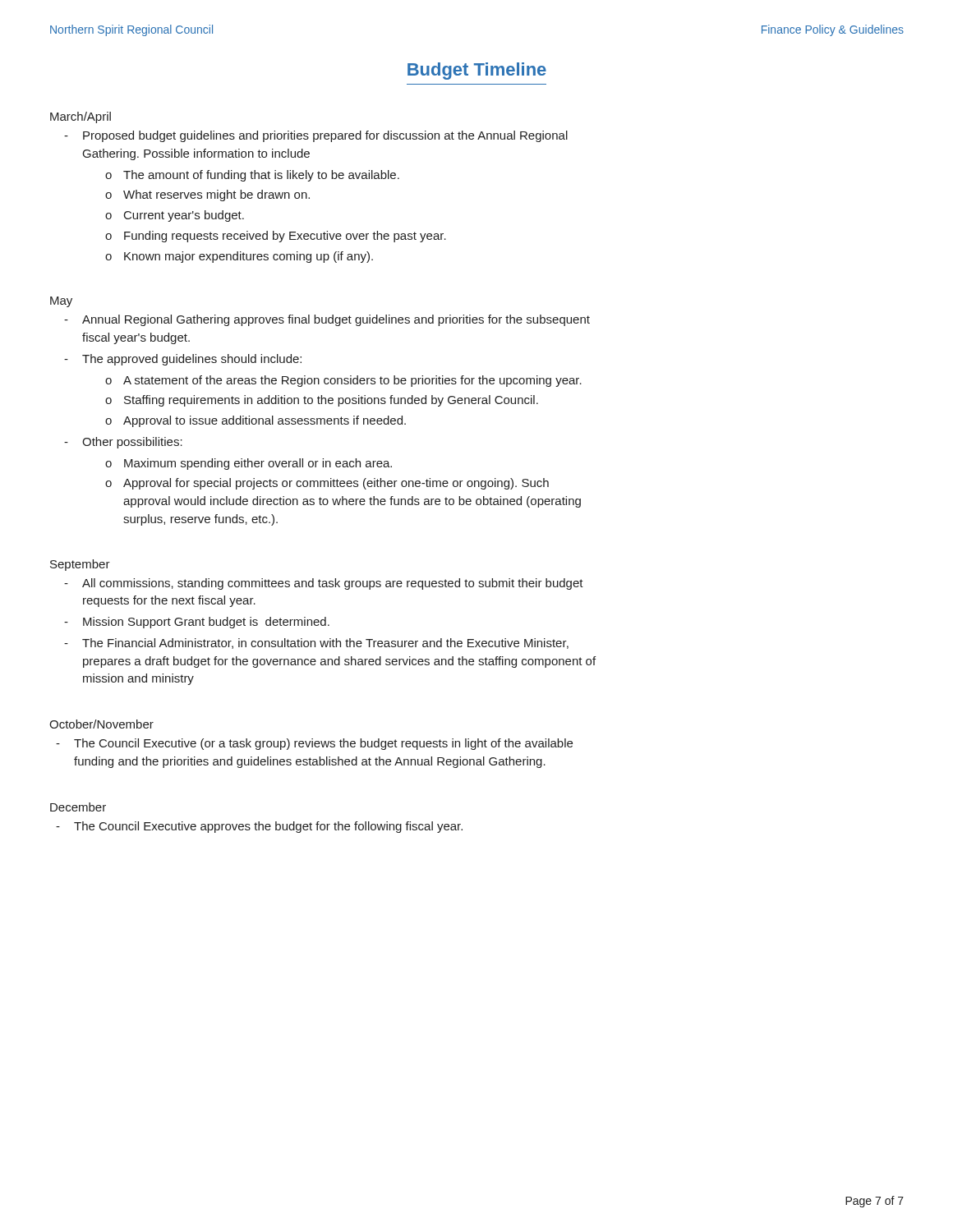The width and height of the screenshot is (953, 1232).
Task: Locate the text starting "Approval to issue additional"
Action: coord(265,420)
